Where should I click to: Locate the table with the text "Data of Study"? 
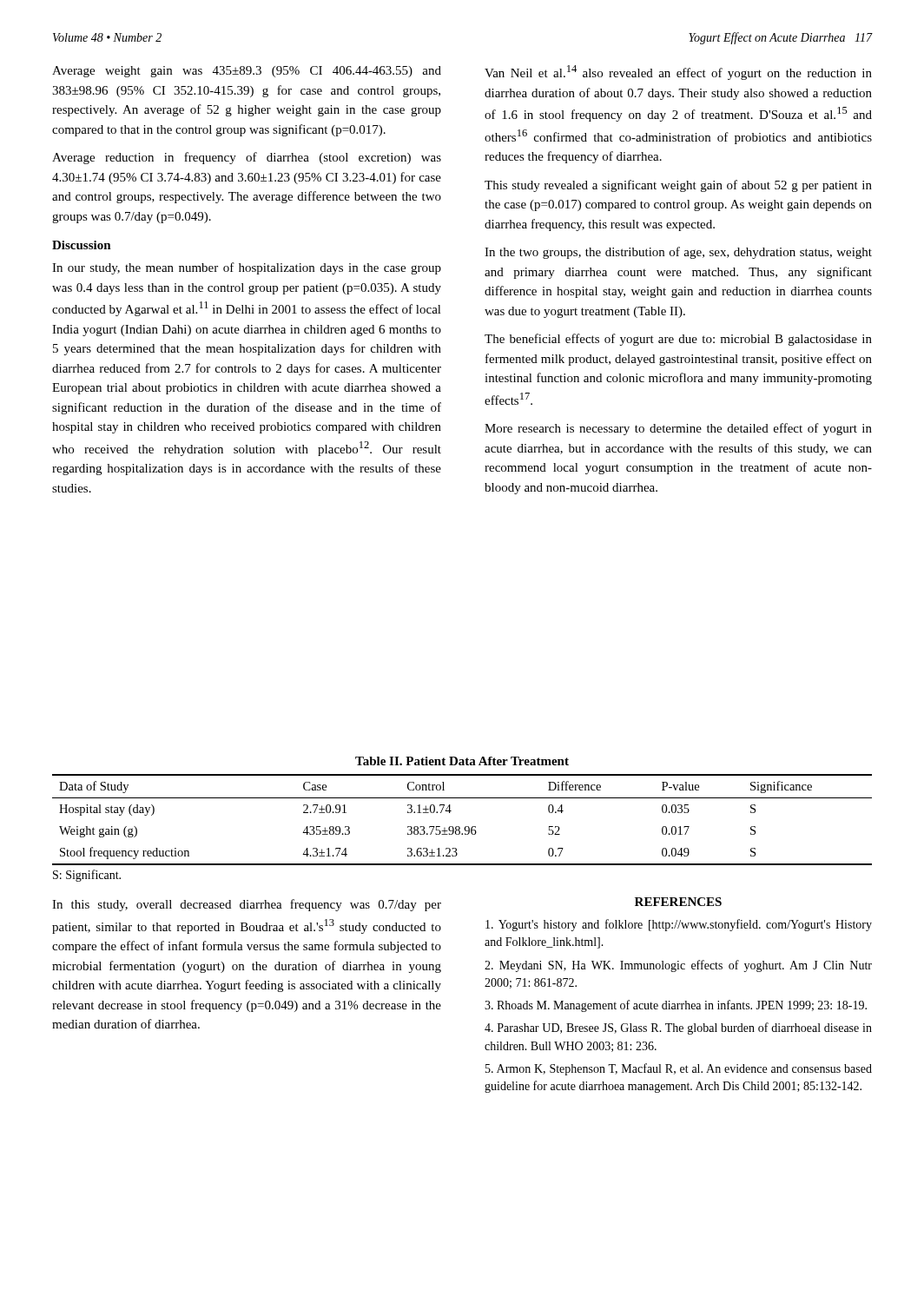(462, 820)
